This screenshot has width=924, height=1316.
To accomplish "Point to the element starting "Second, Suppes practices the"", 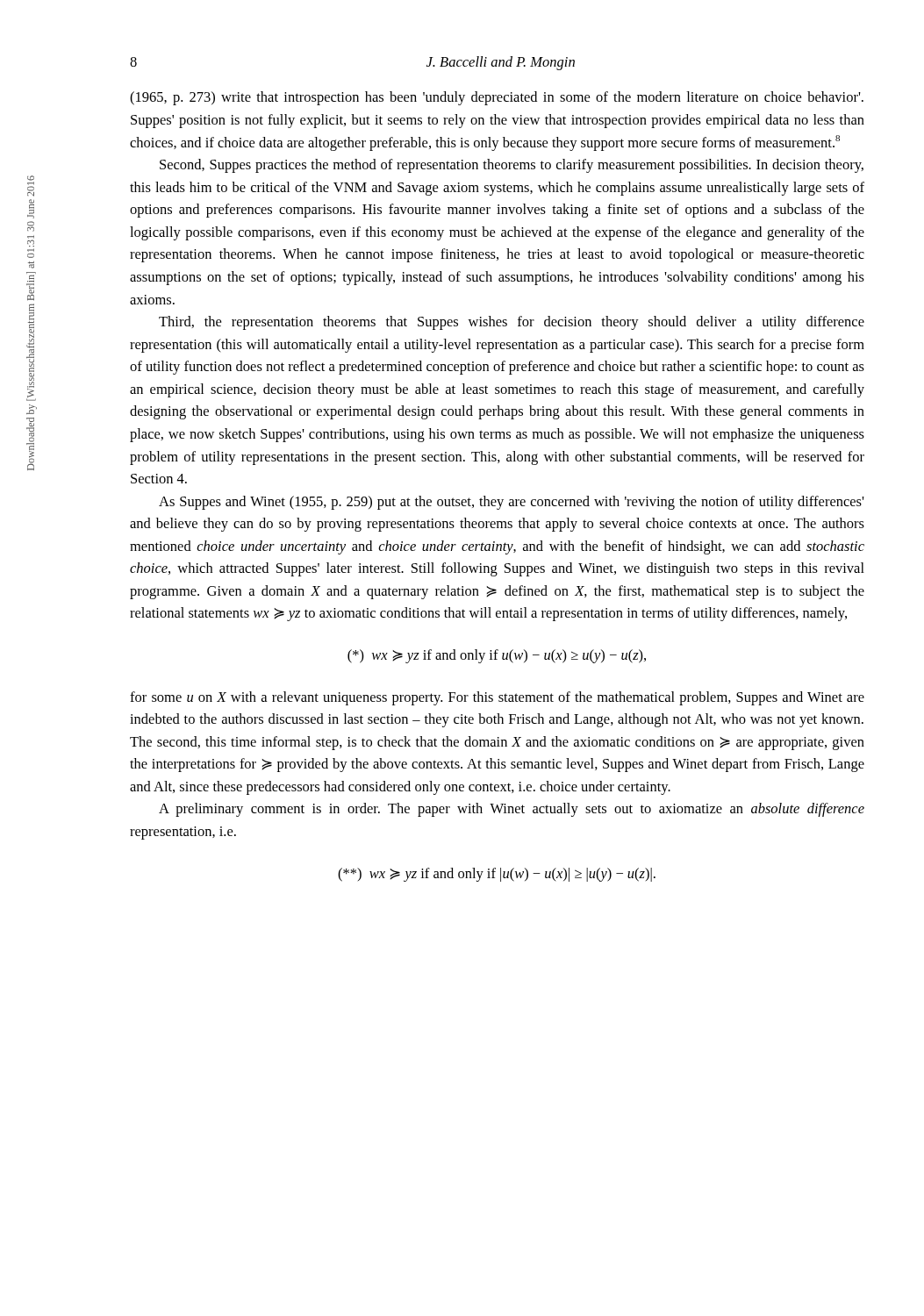I will coord(497,232).
